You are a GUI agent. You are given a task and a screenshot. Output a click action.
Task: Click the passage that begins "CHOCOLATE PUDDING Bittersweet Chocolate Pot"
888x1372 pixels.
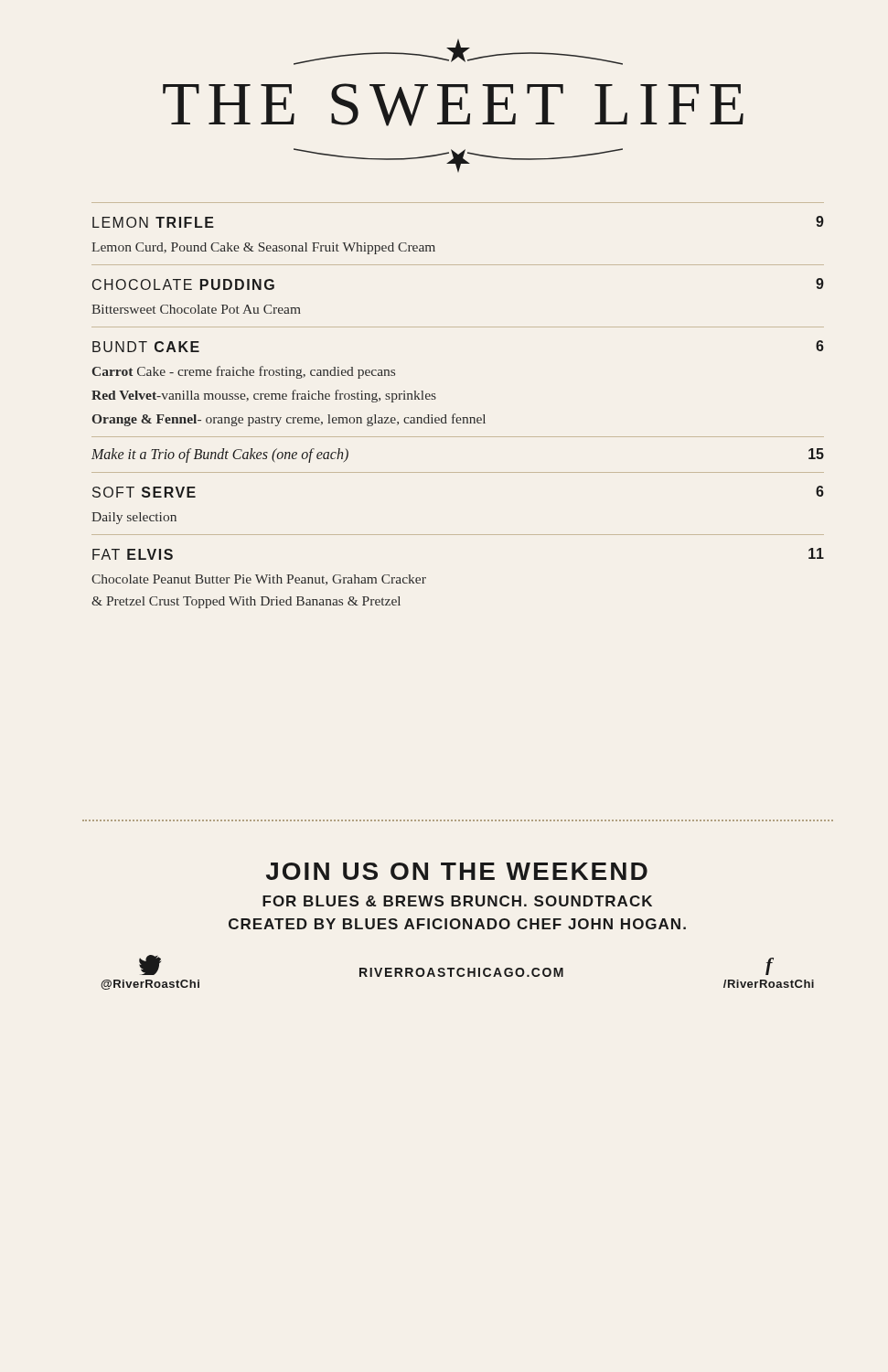(188, 284)
